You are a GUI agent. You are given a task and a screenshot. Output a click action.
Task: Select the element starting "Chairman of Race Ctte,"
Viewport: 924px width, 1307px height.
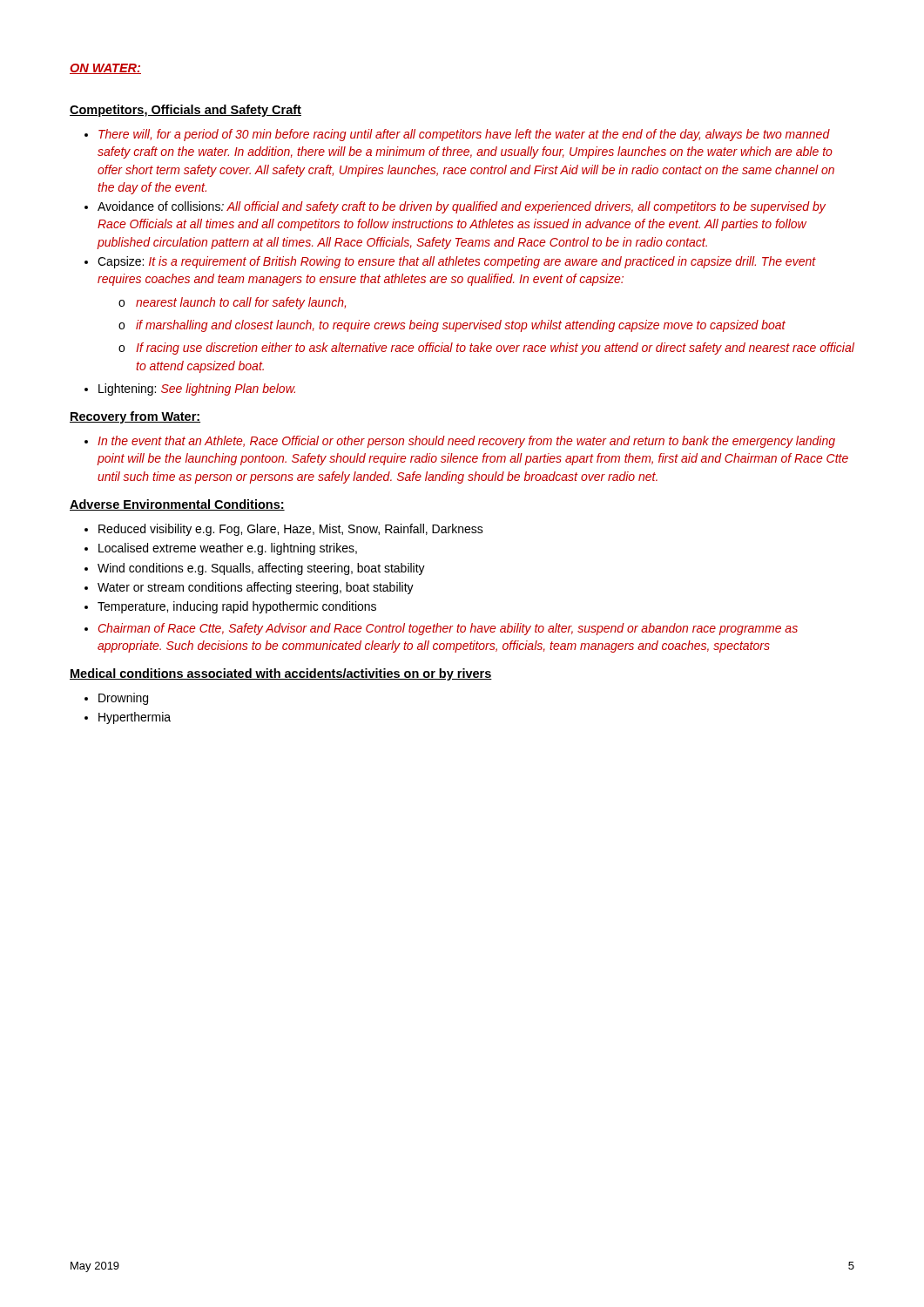coord(448,637)
